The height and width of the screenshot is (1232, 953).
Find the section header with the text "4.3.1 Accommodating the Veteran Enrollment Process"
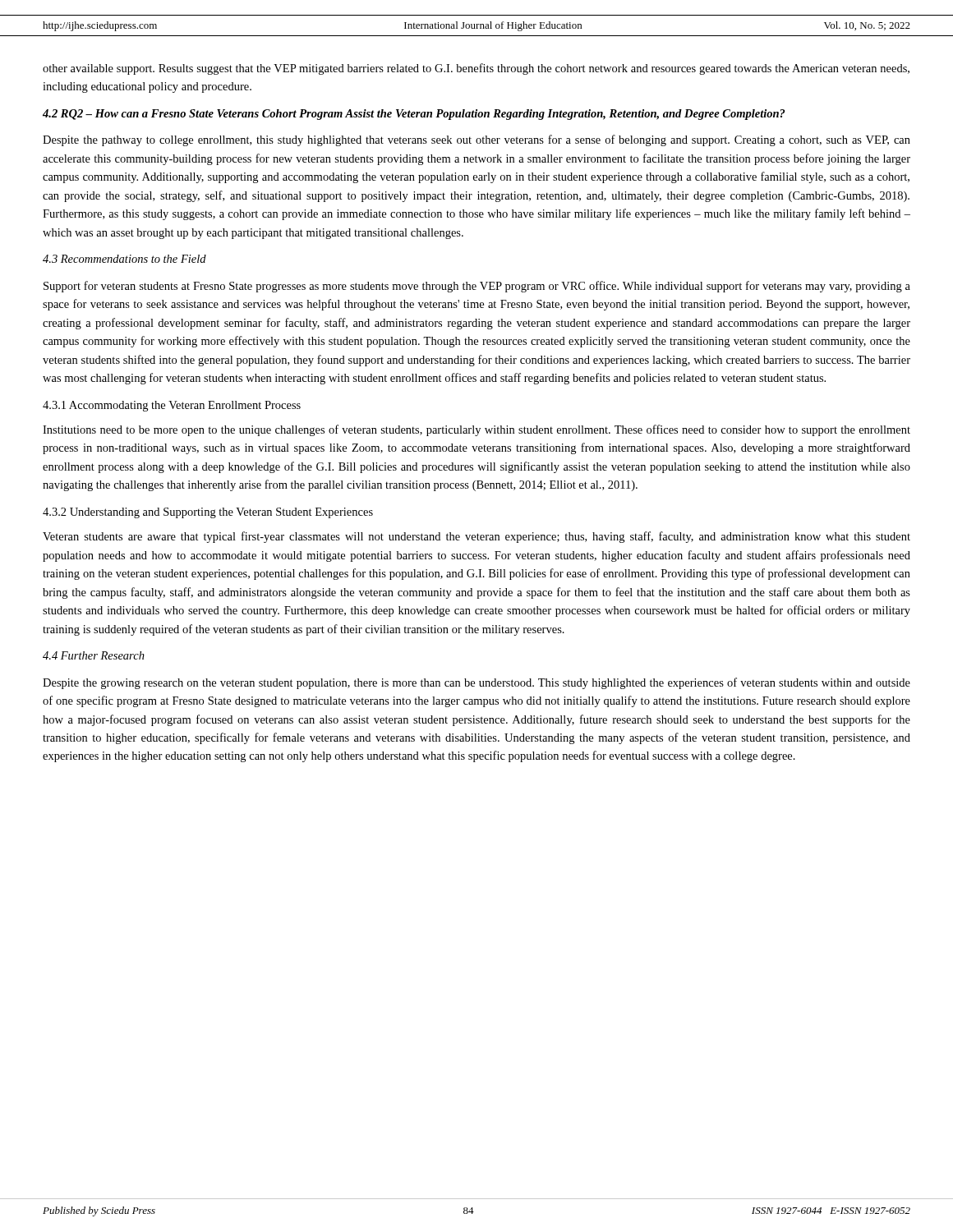click(172, 405)
